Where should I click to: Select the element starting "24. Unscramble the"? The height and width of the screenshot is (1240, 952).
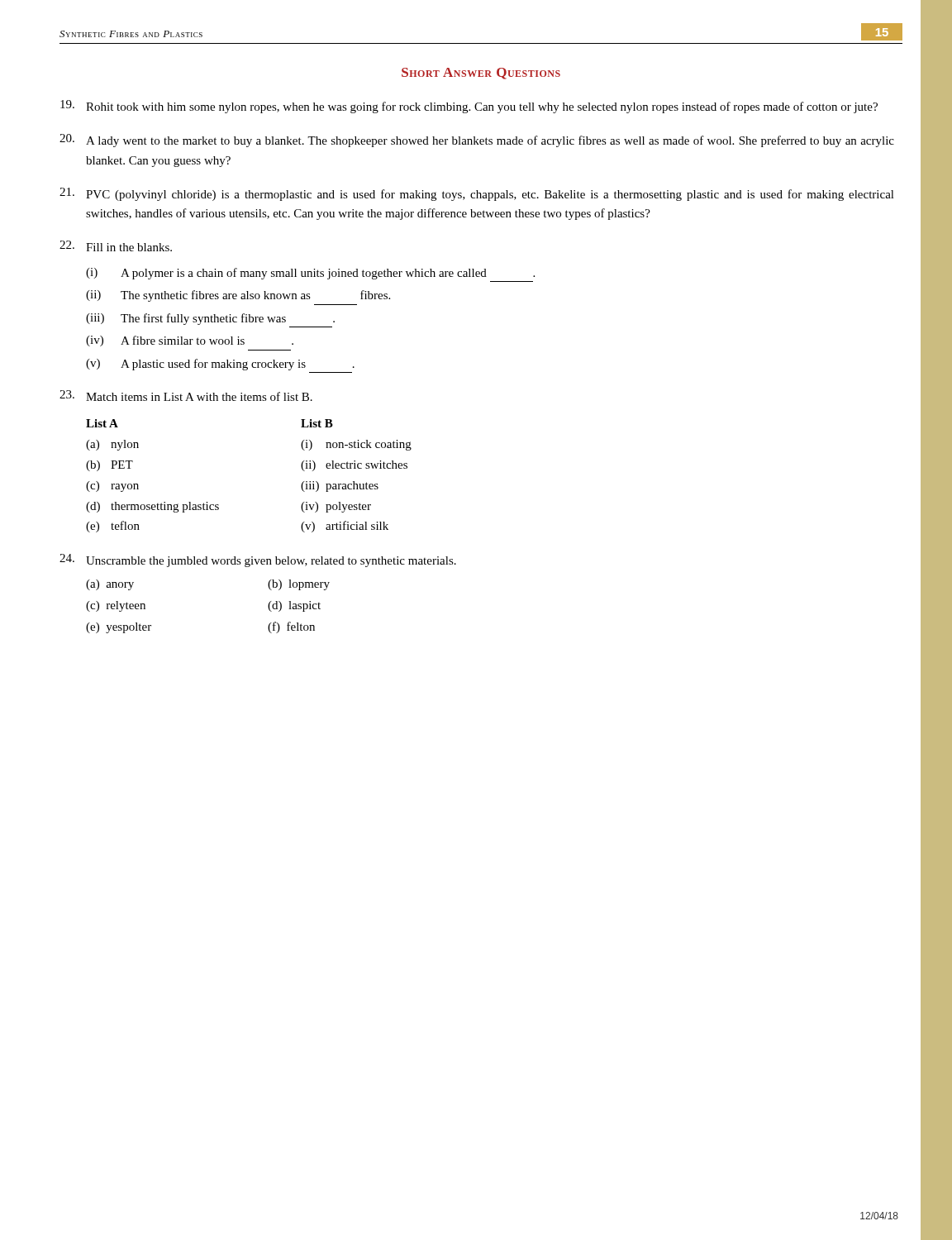click(x=258, y=560)
